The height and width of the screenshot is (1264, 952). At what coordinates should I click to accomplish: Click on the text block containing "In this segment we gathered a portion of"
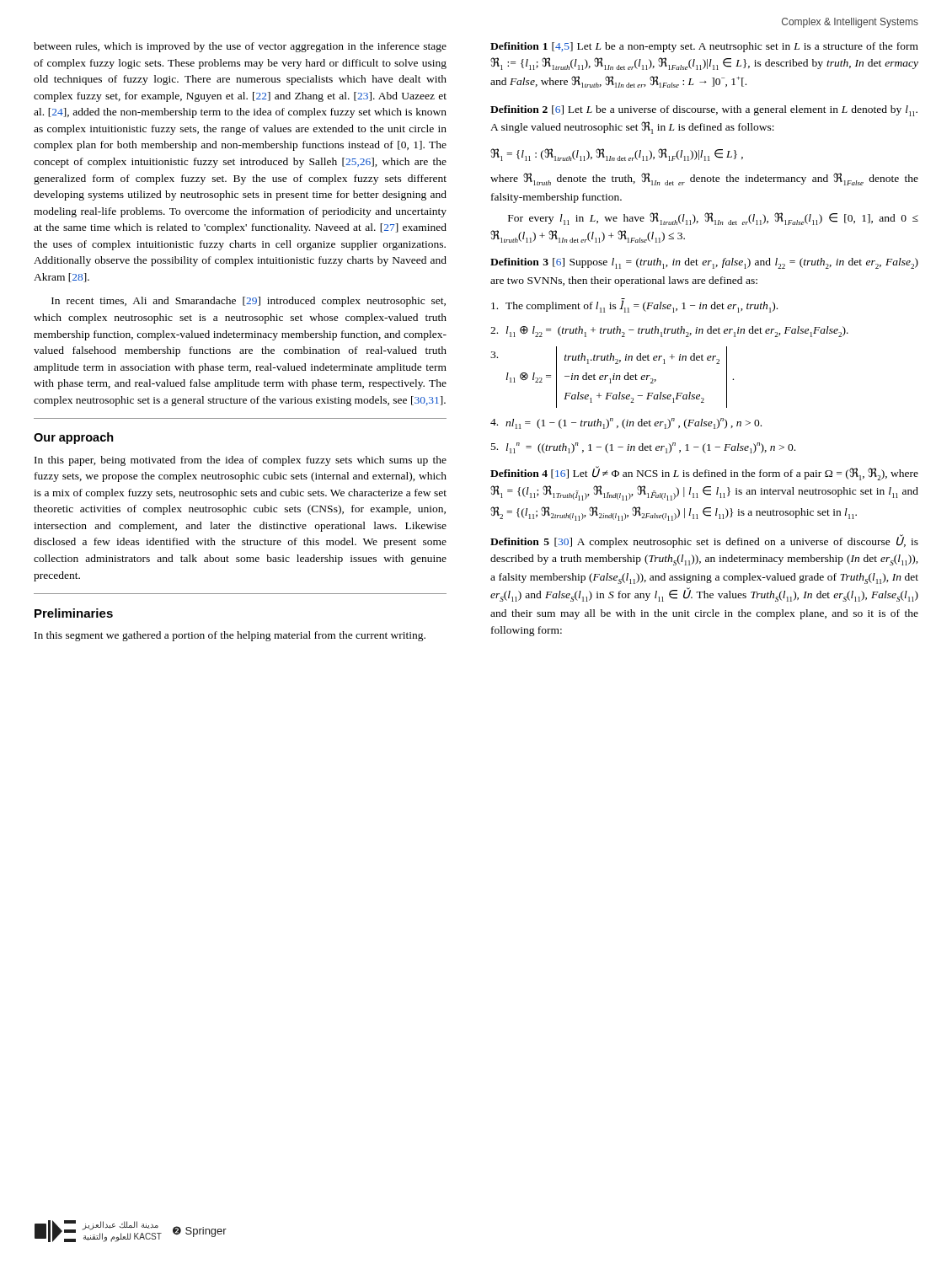[x=240, y=635]
